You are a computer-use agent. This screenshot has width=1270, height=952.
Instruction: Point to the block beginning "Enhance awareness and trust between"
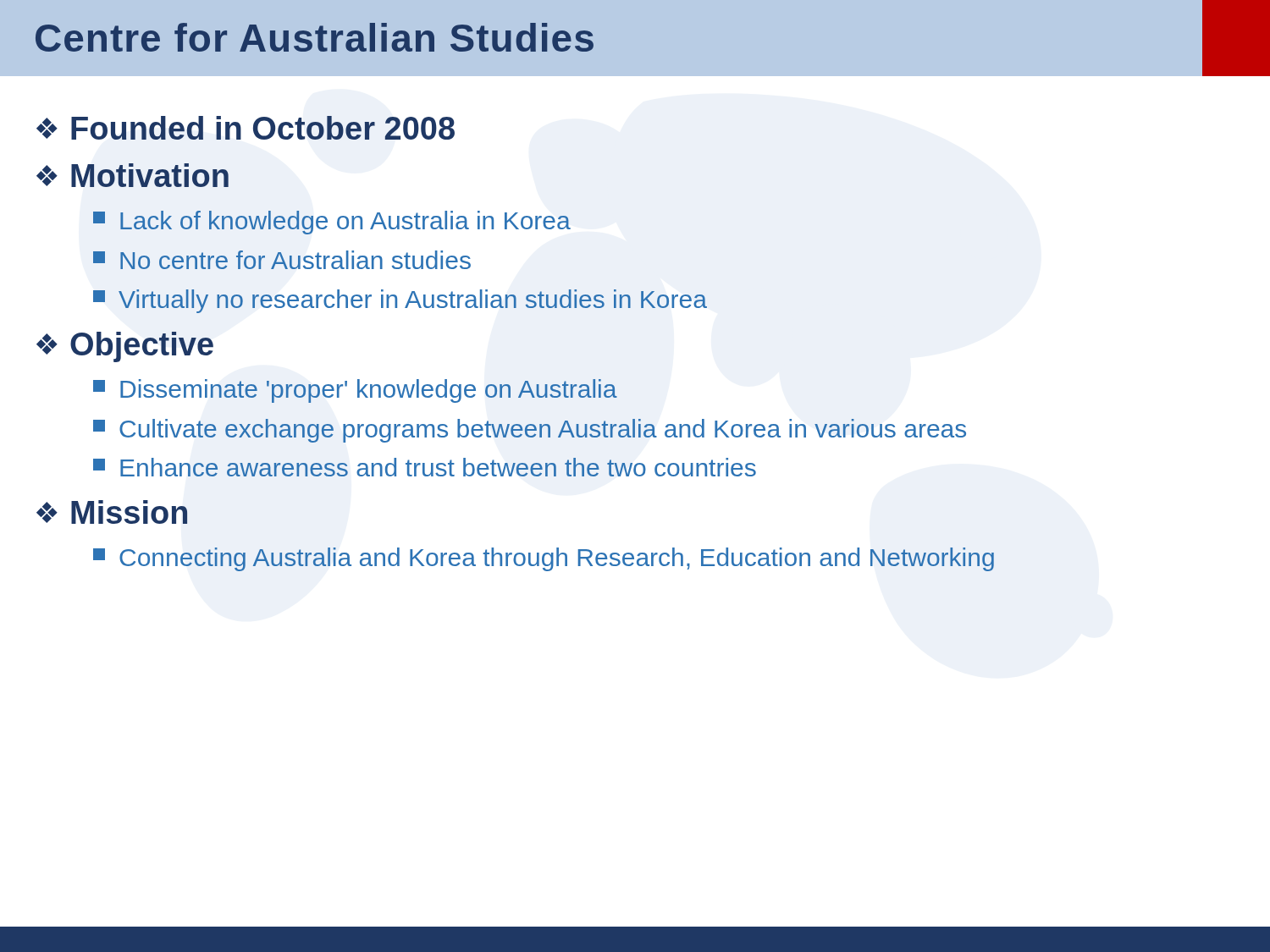(x=425, y=468)
